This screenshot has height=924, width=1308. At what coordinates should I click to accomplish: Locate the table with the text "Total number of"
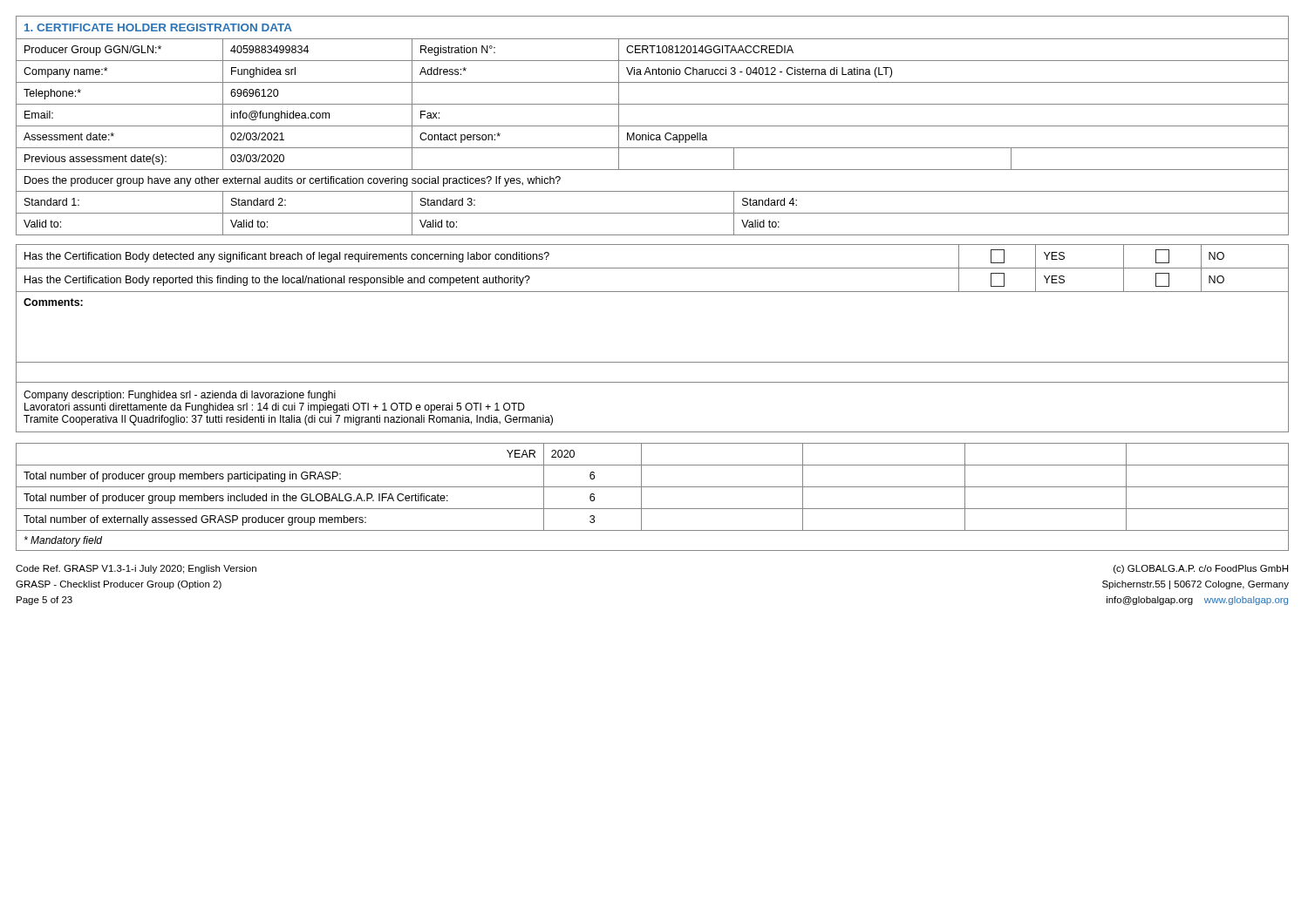(652, 497)
